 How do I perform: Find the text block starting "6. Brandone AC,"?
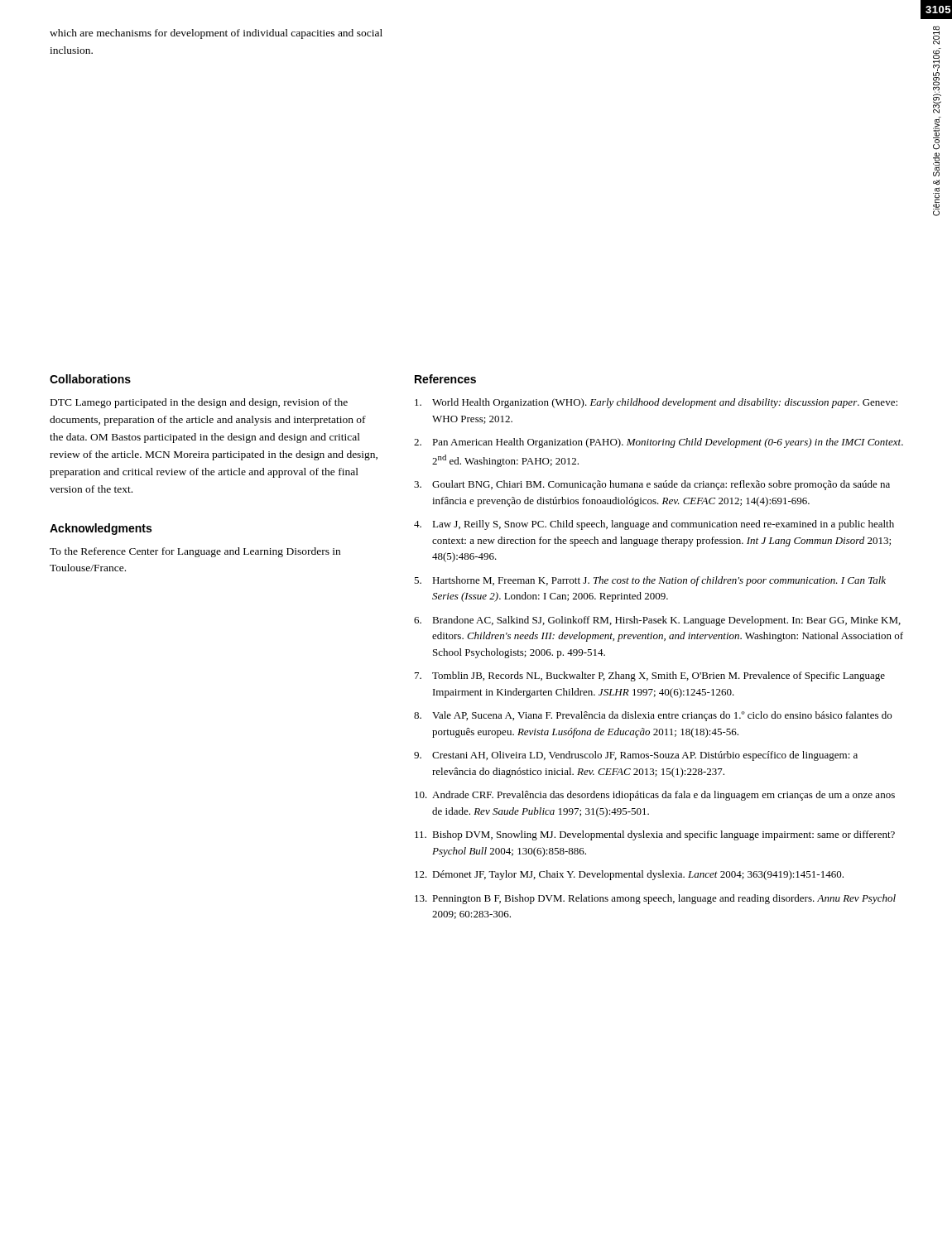pos(659,636)
